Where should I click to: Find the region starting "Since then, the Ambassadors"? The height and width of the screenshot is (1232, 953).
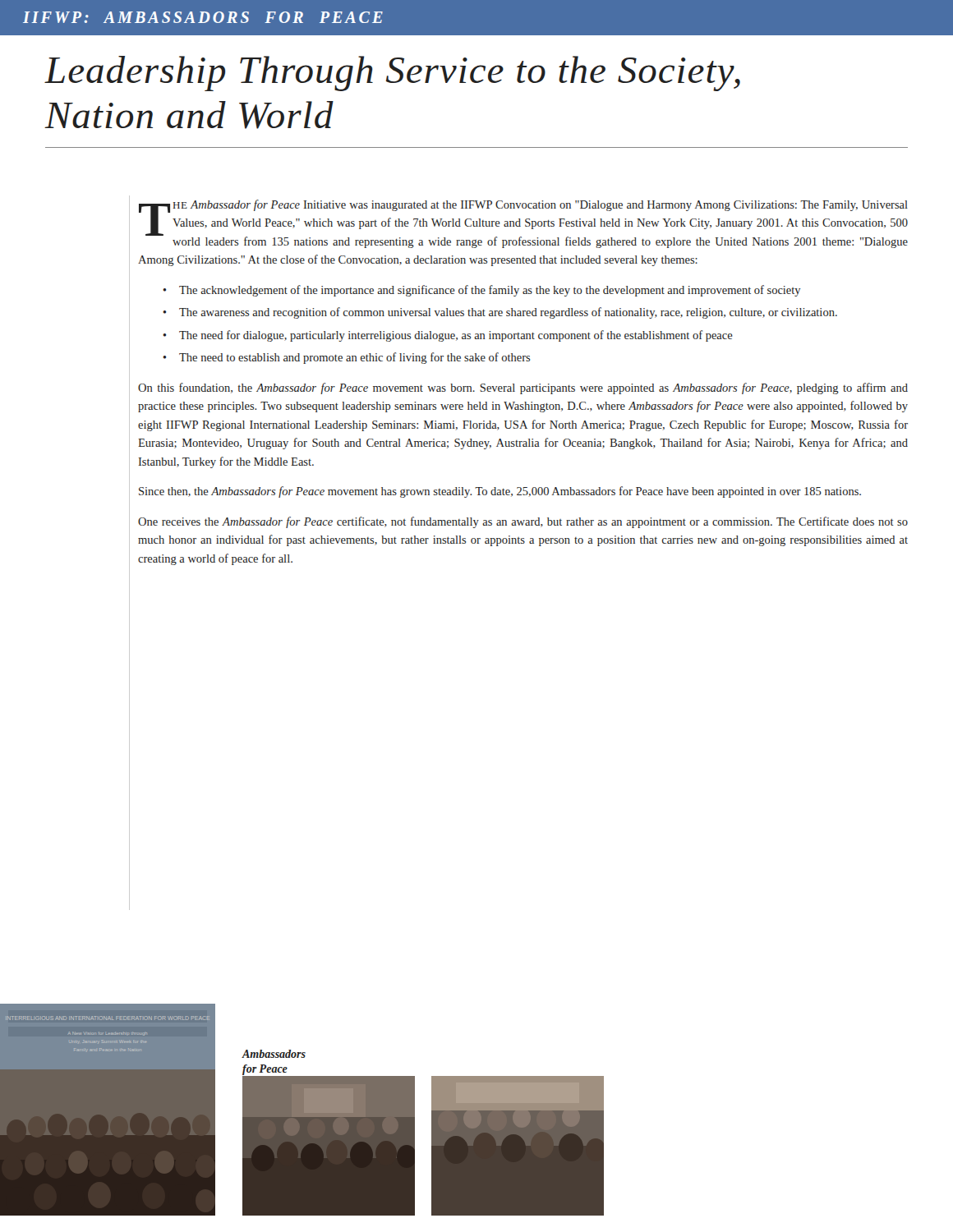click(500, 491)
